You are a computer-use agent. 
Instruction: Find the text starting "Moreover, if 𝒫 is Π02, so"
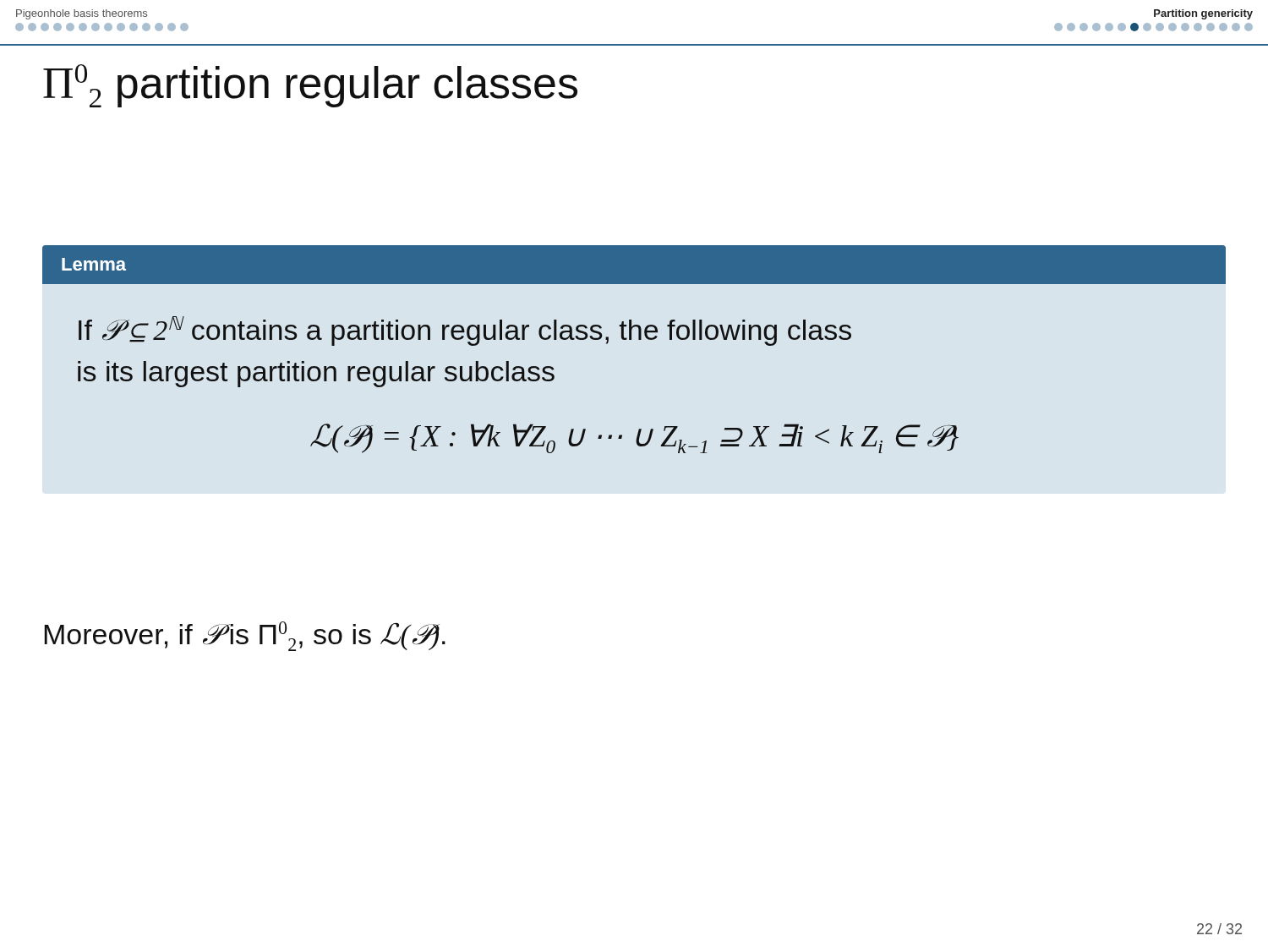pos(245,636)
